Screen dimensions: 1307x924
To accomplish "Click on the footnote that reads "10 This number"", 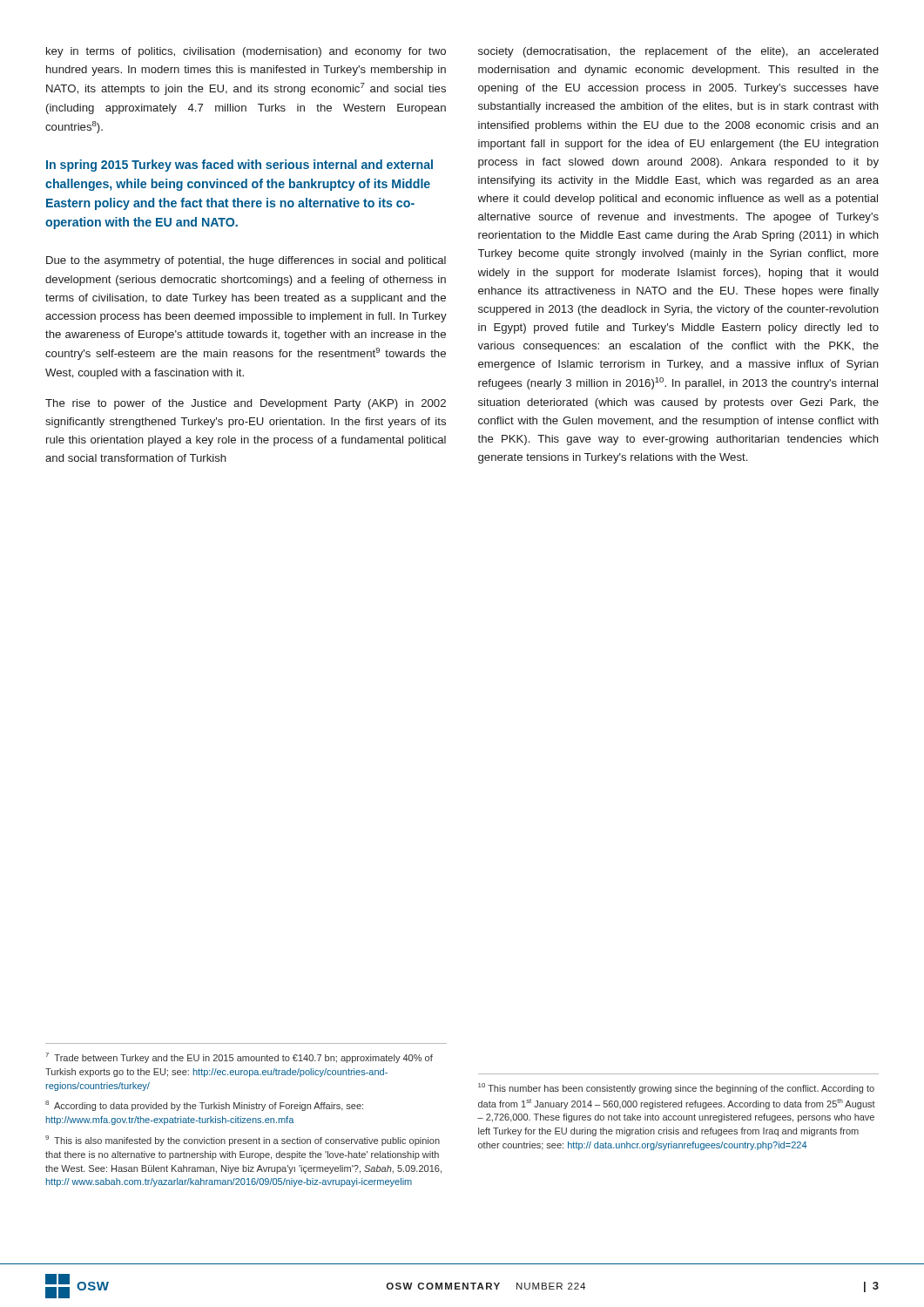I will click(x=676, y=1116).
